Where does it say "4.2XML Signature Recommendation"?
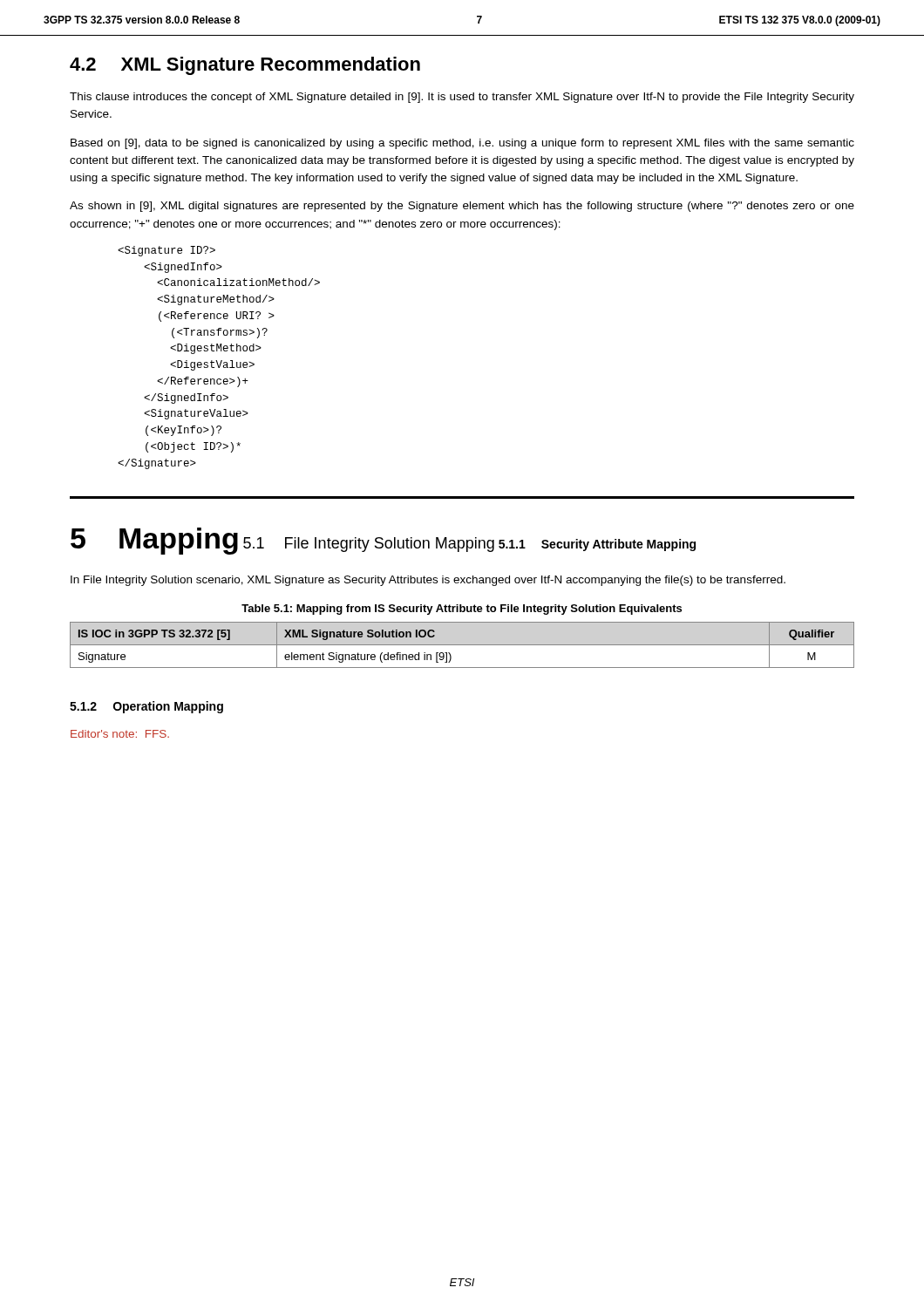924x1308 pixels. 245,65
